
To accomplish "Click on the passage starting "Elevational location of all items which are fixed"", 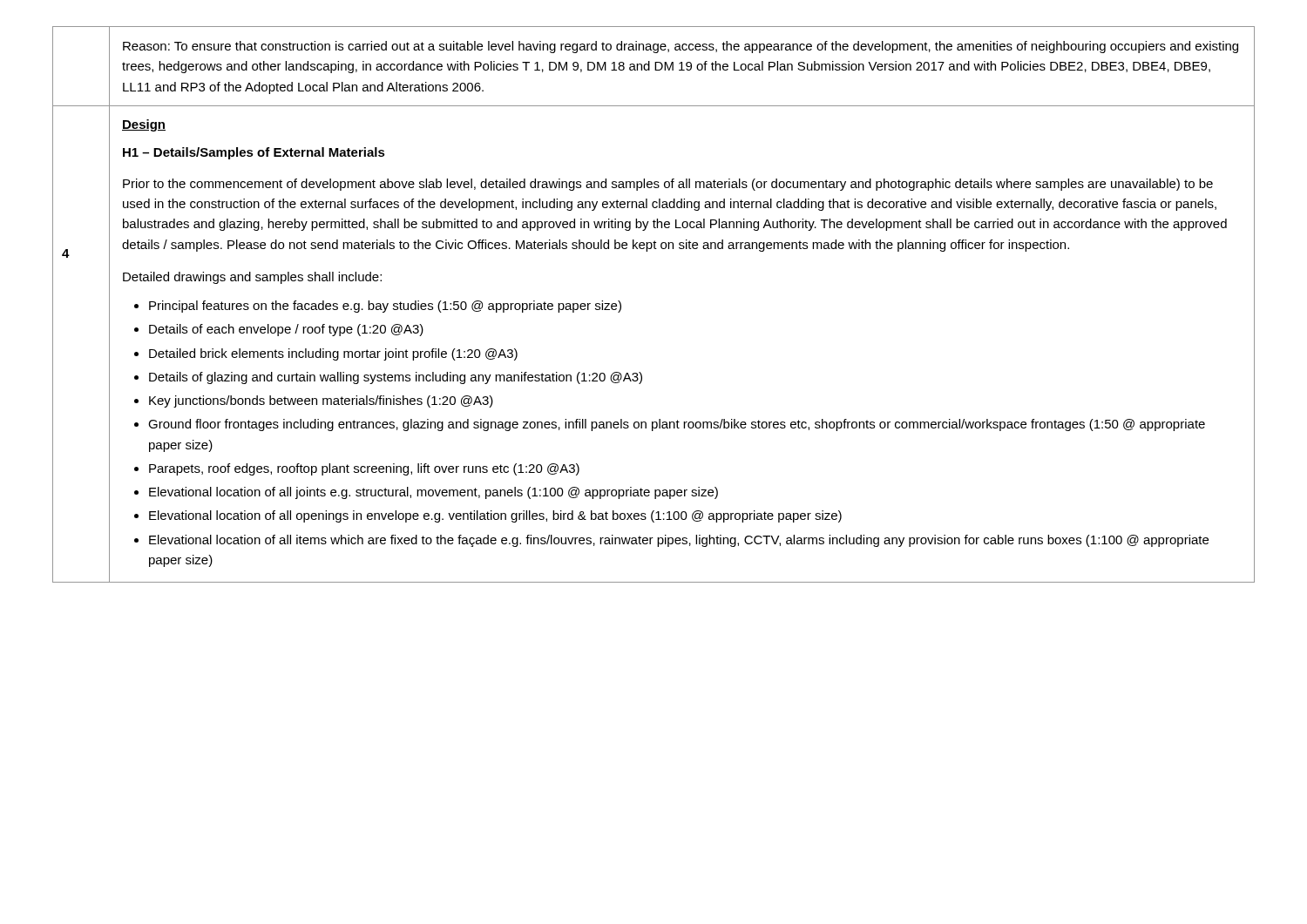I will pyautogui.click(x=679, y=549).
